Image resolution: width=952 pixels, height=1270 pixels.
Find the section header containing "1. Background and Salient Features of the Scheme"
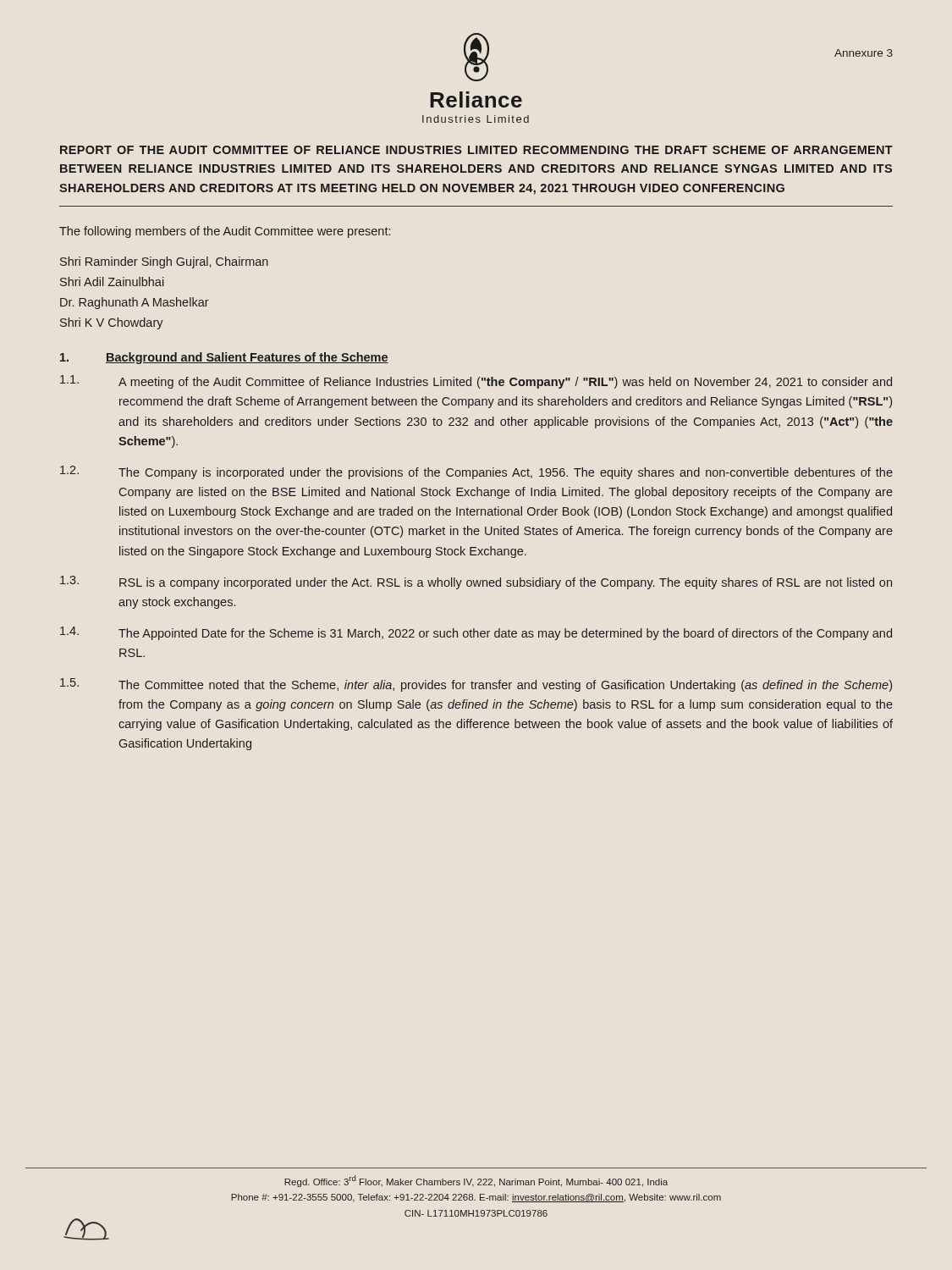coord(224,357)
